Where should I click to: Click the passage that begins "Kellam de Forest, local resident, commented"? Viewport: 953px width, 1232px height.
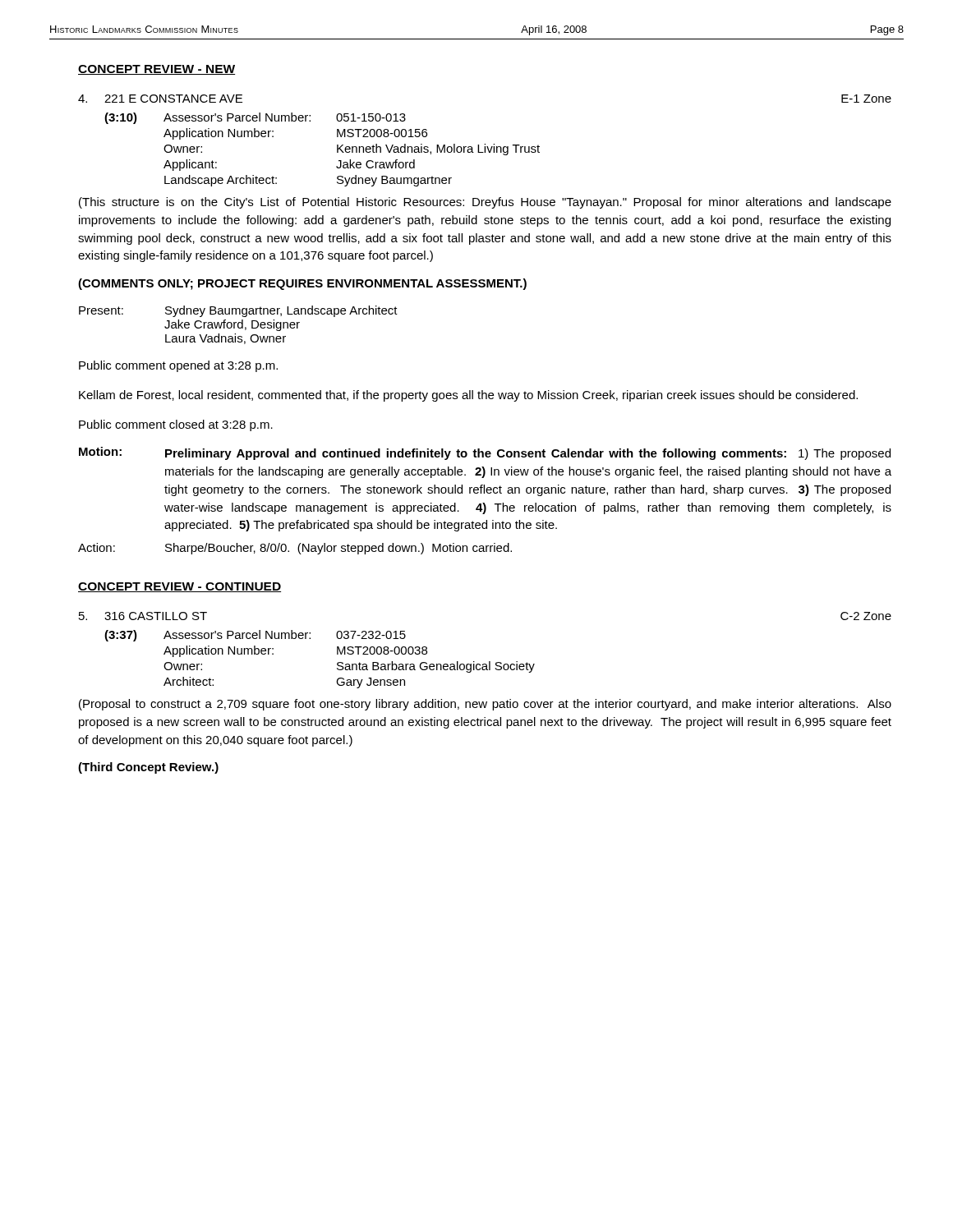point(468,394)
